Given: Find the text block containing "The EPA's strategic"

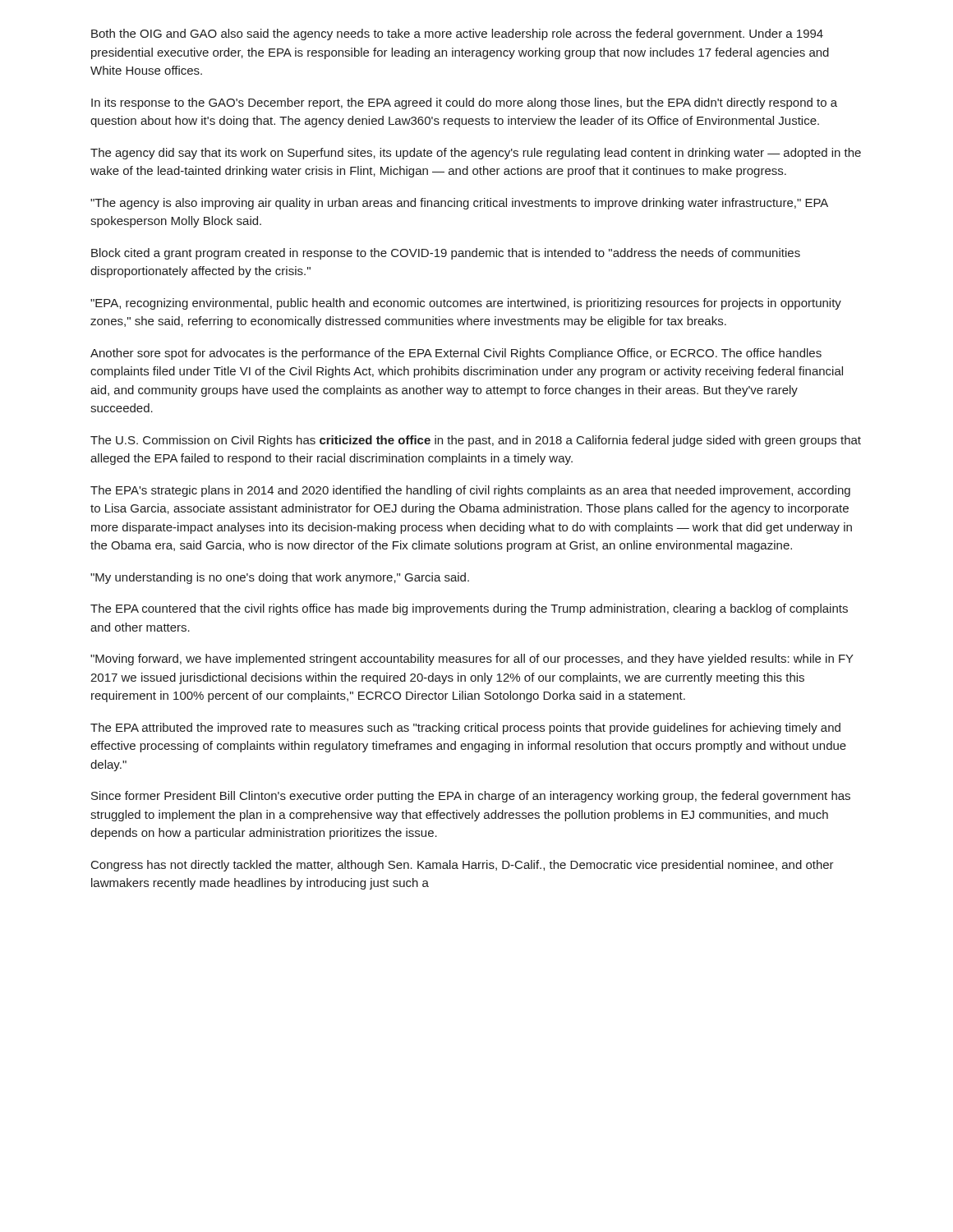Looking at the screenshot, I should (472, 517).
